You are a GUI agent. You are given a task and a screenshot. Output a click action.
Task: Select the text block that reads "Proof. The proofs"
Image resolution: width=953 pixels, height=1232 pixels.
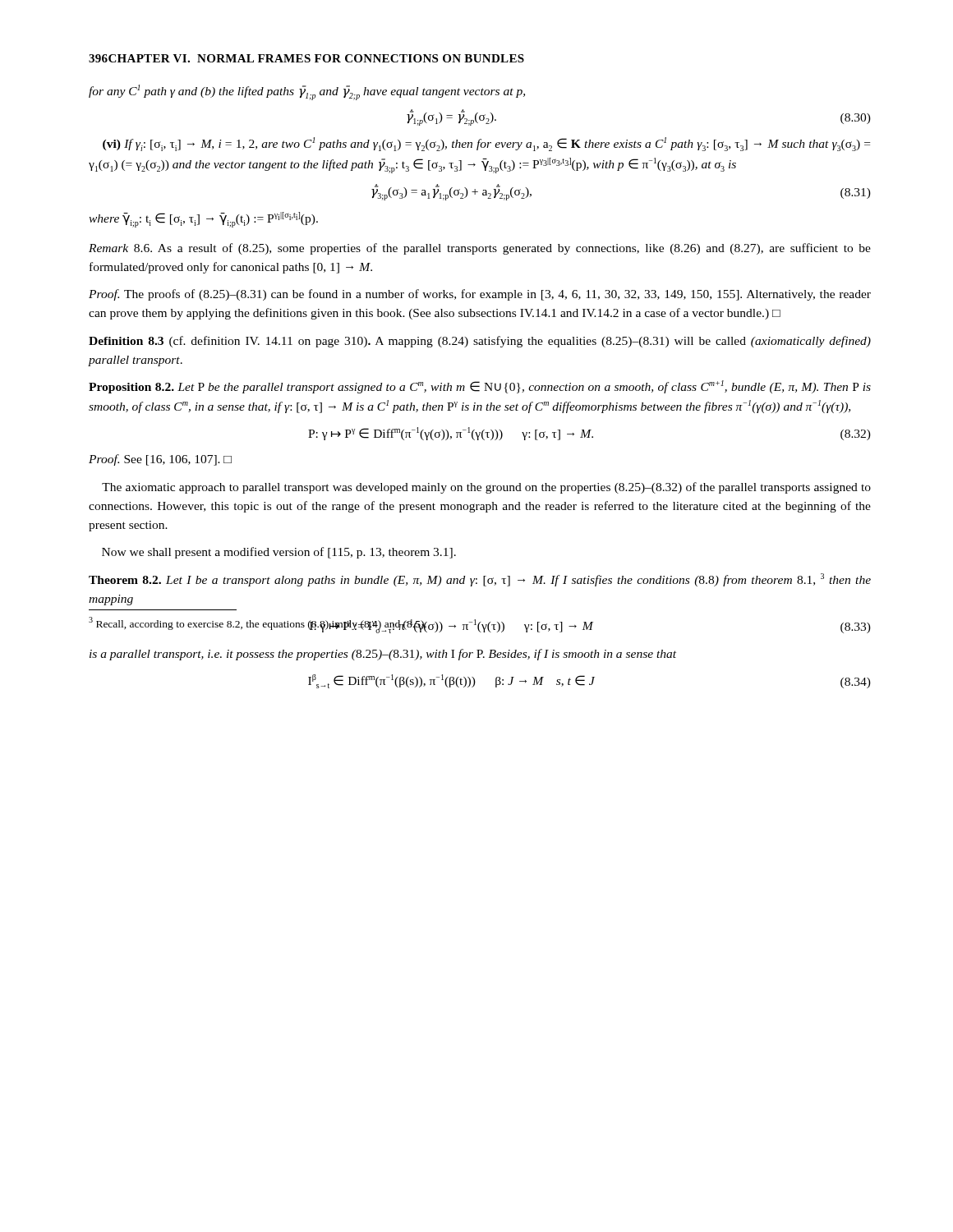tap(480, 303)
